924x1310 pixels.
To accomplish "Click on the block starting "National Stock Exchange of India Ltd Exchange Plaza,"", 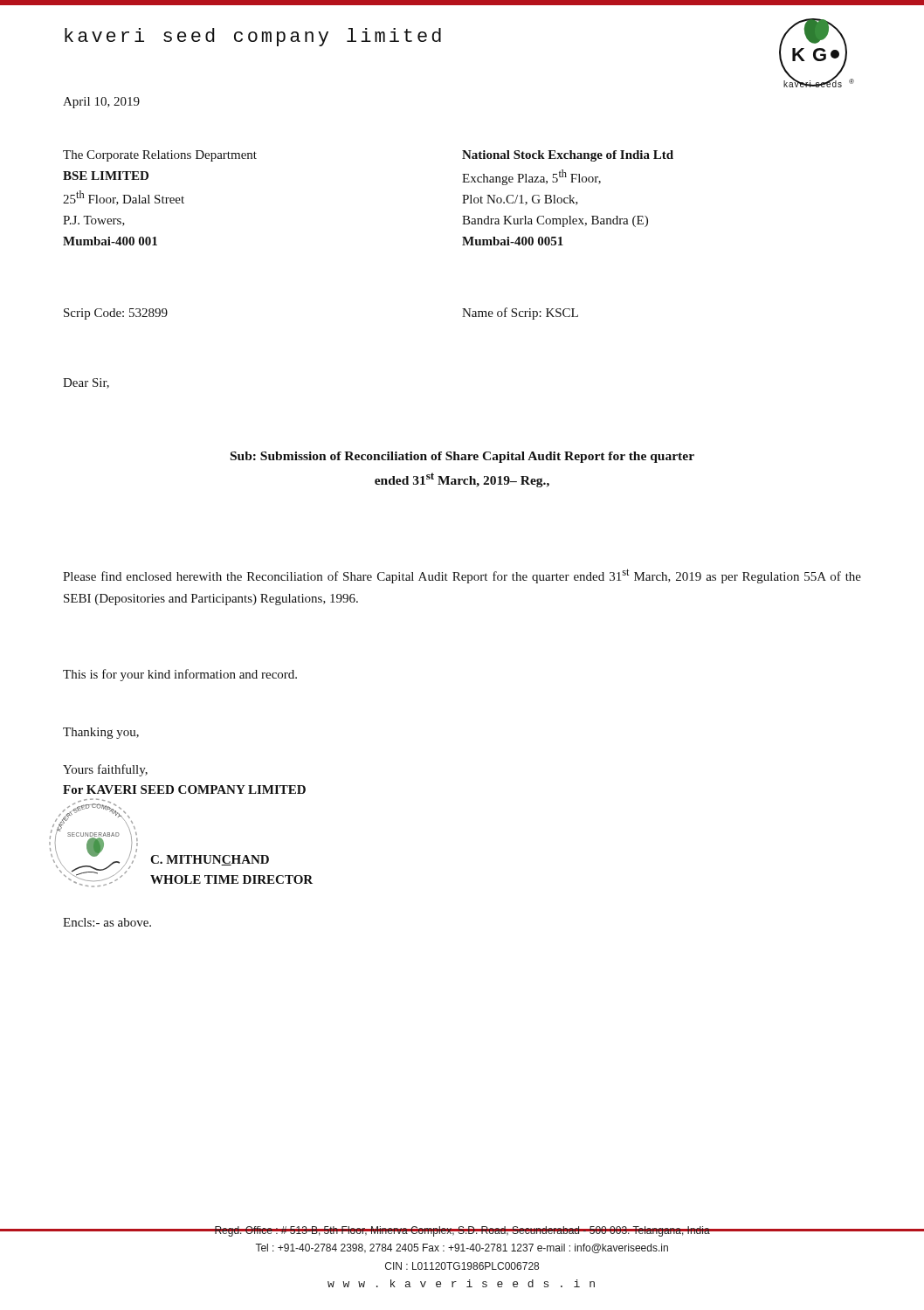I will [568, 198].
